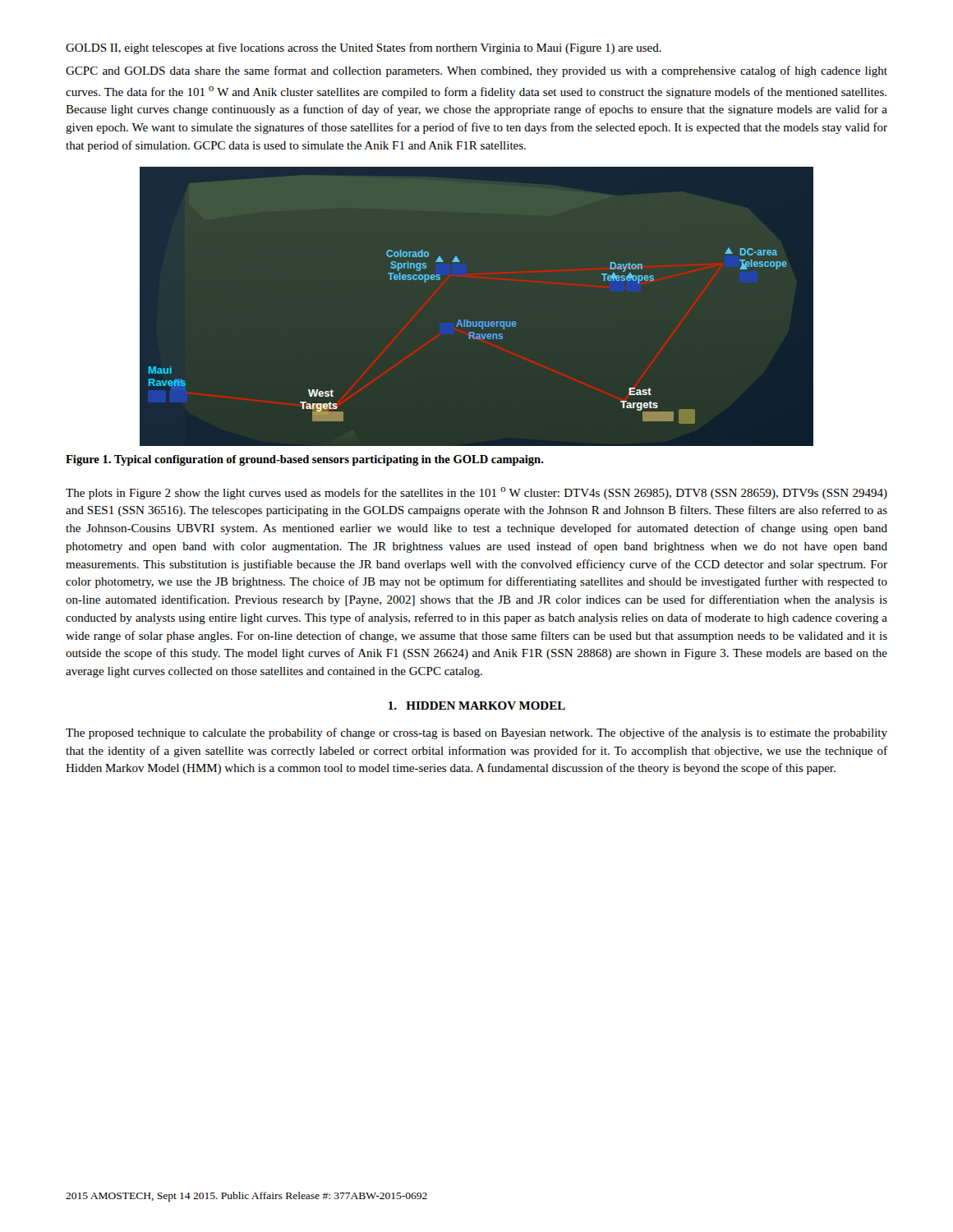
Task: Locate the region starting "The plots in Figure"
Action: (476, 581)
